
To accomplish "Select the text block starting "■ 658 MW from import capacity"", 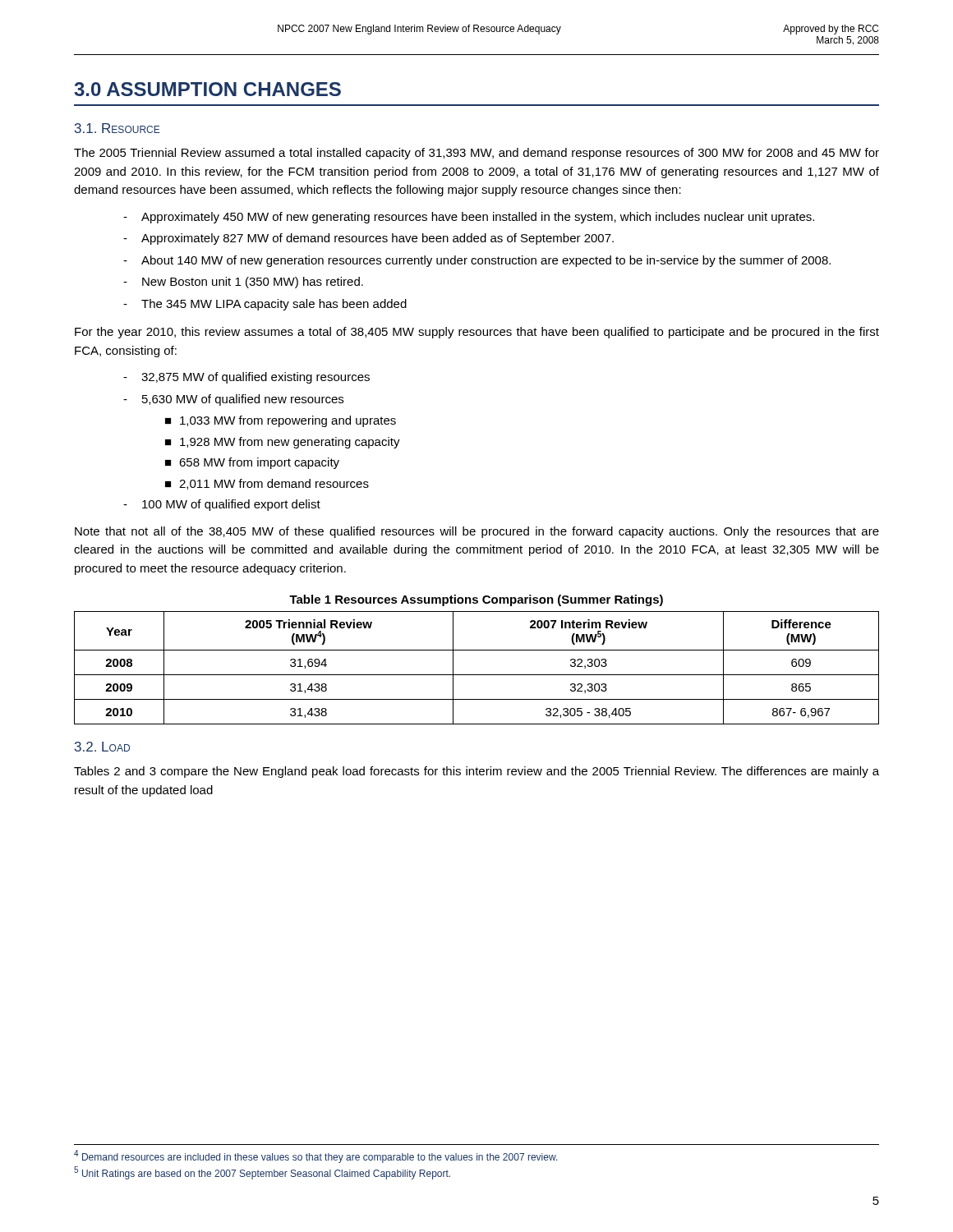I will (x=252, y=463).
